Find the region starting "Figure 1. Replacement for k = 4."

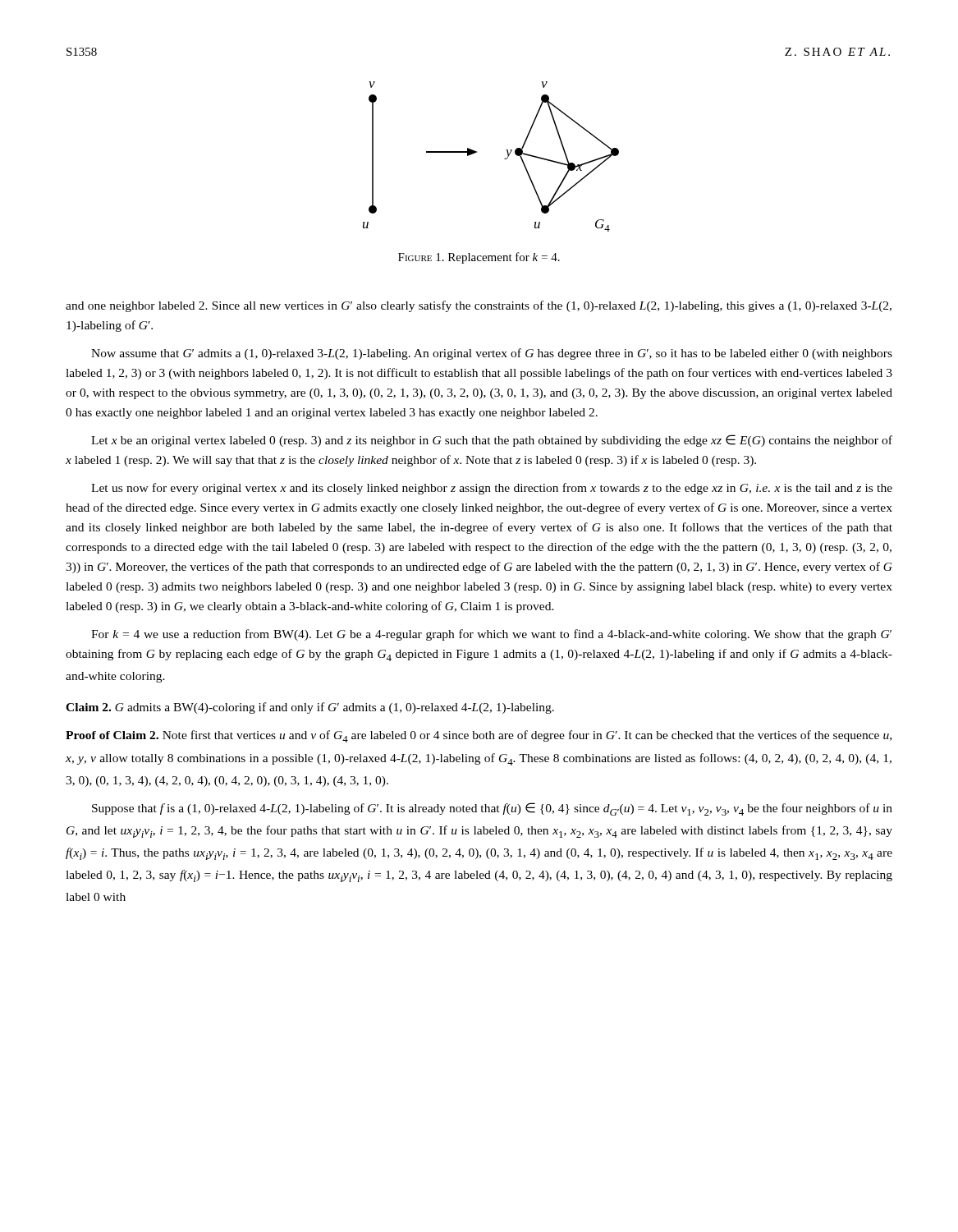[479, 257]
